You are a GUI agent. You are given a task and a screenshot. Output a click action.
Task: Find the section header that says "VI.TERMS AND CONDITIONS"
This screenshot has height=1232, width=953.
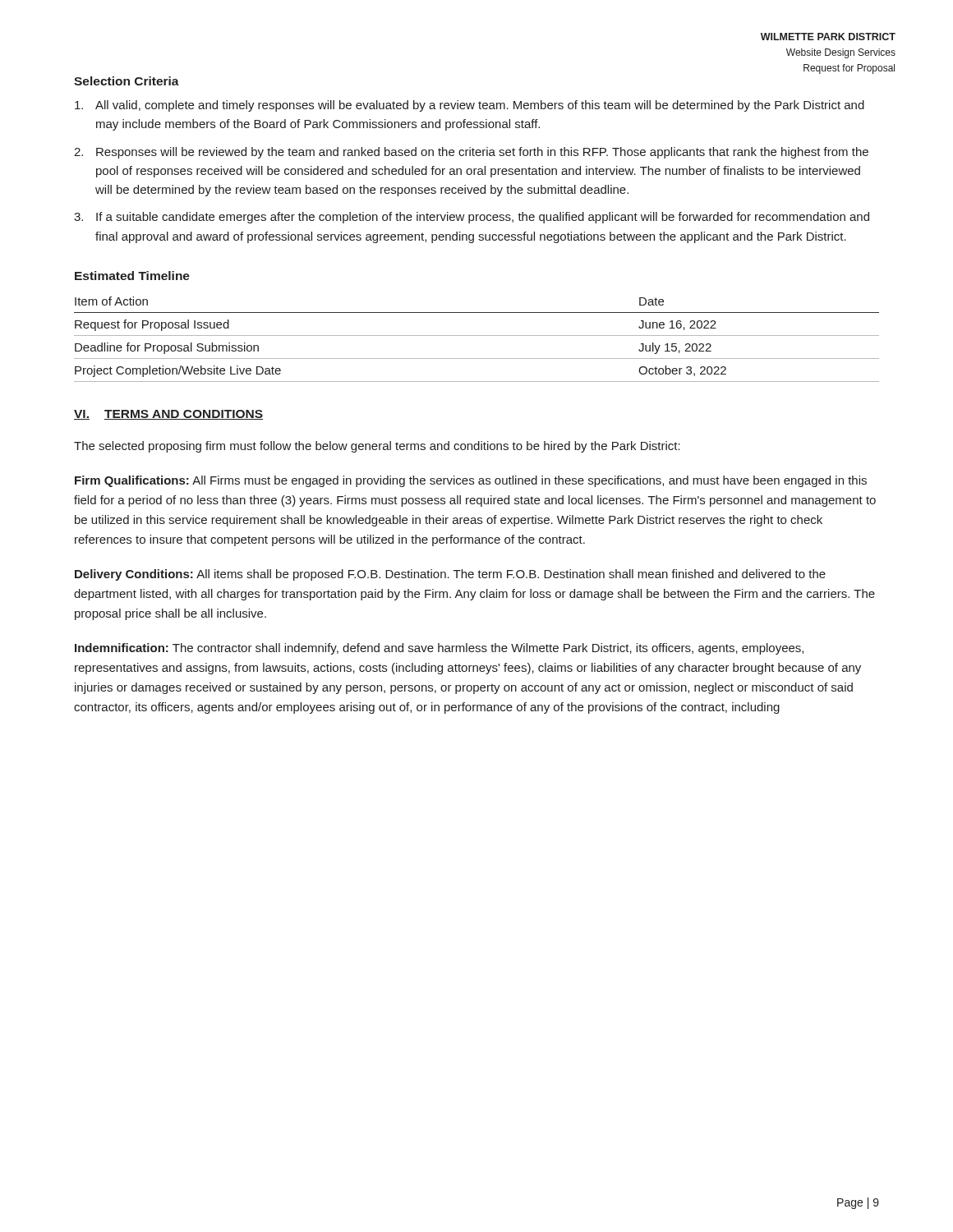point(168,414)
